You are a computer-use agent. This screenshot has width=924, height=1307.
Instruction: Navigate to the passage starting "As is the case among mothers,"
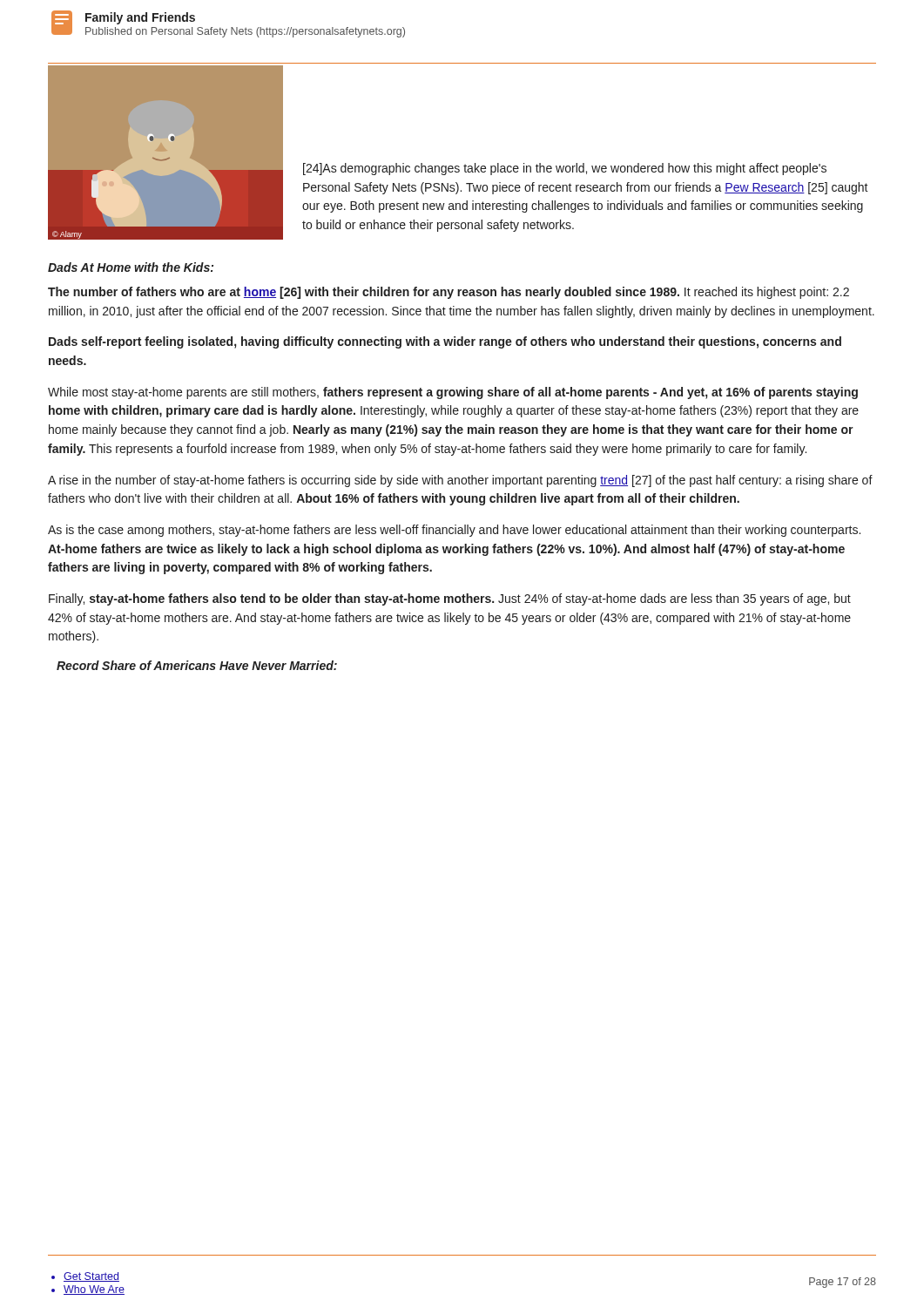click(x=455, y=549)
